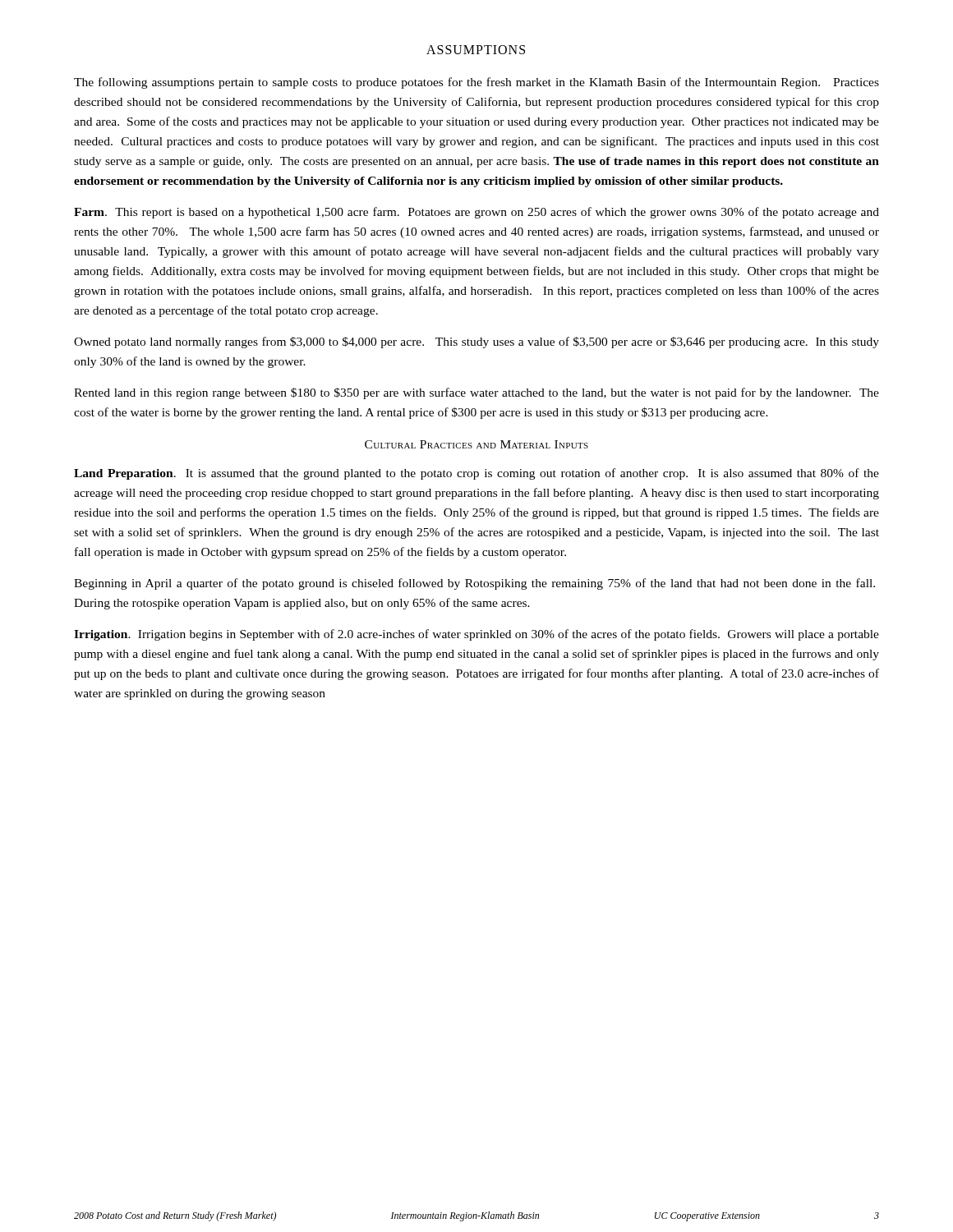Point to the block starting "Rented land in this"

click(x=476, y=402)
